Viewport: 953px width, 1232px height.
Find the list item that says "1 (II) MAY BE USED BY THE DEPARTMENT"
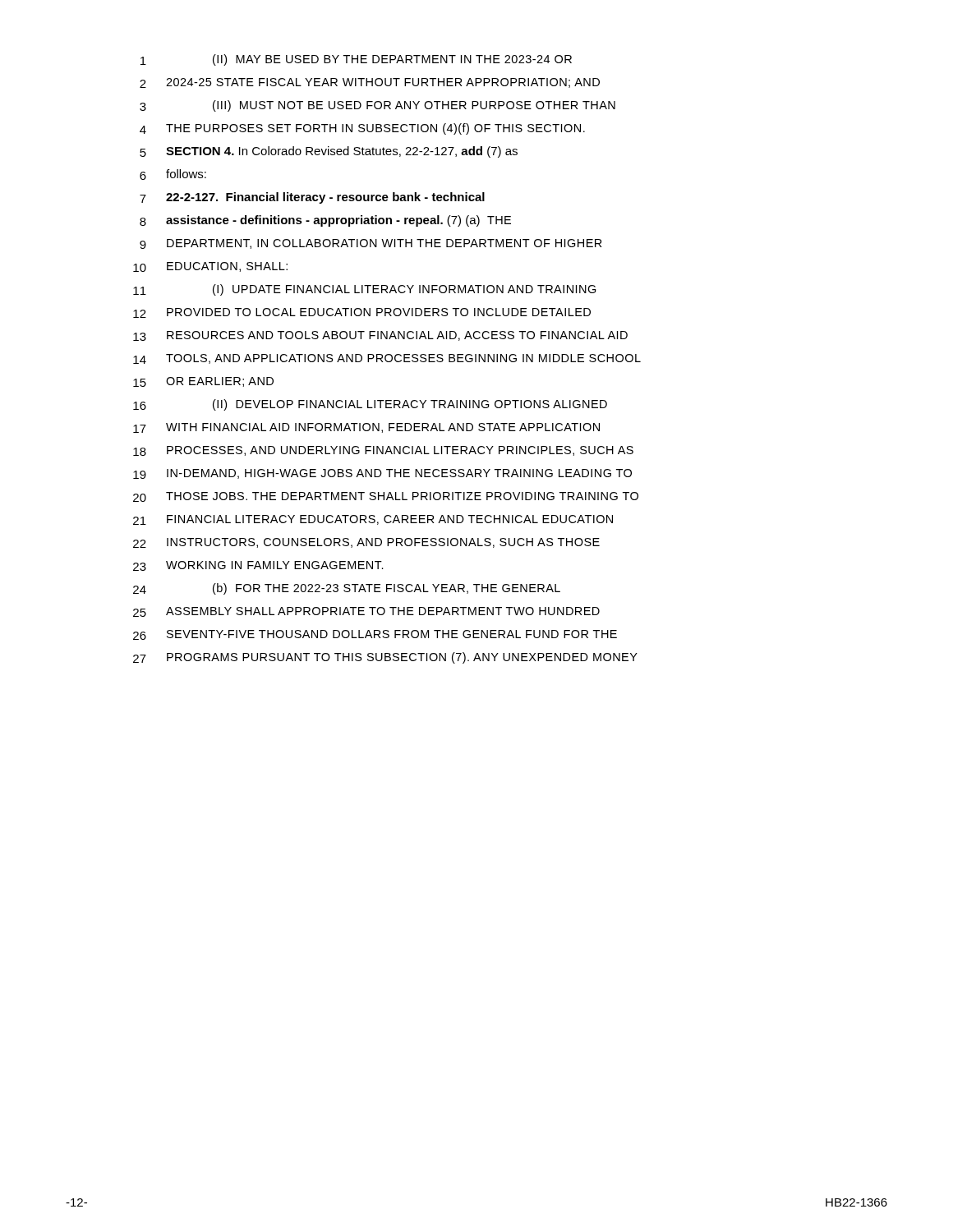(x=497, y=60)
